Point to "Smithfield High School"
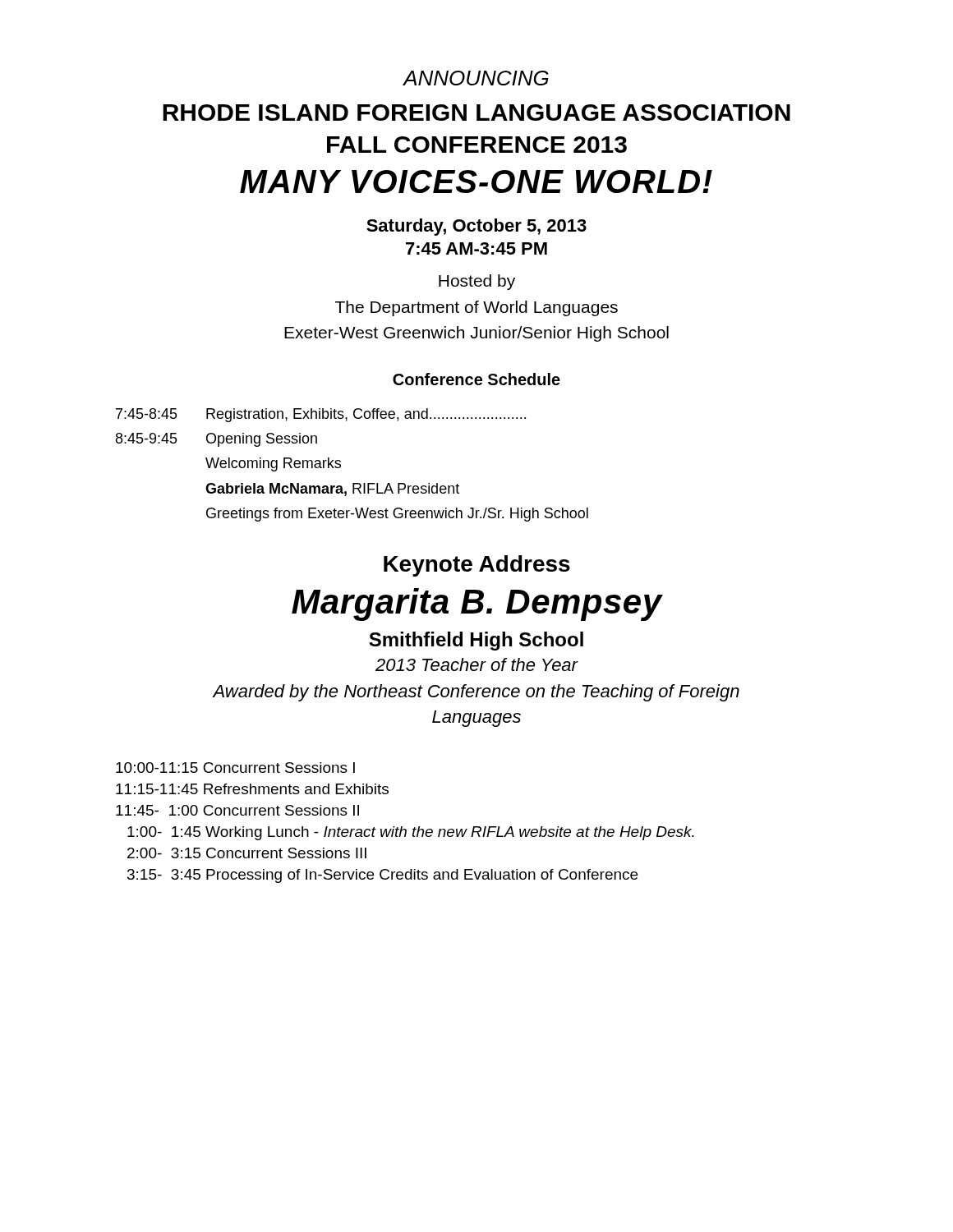This screenshot has width=953, height=1232. tap(476, 639)
